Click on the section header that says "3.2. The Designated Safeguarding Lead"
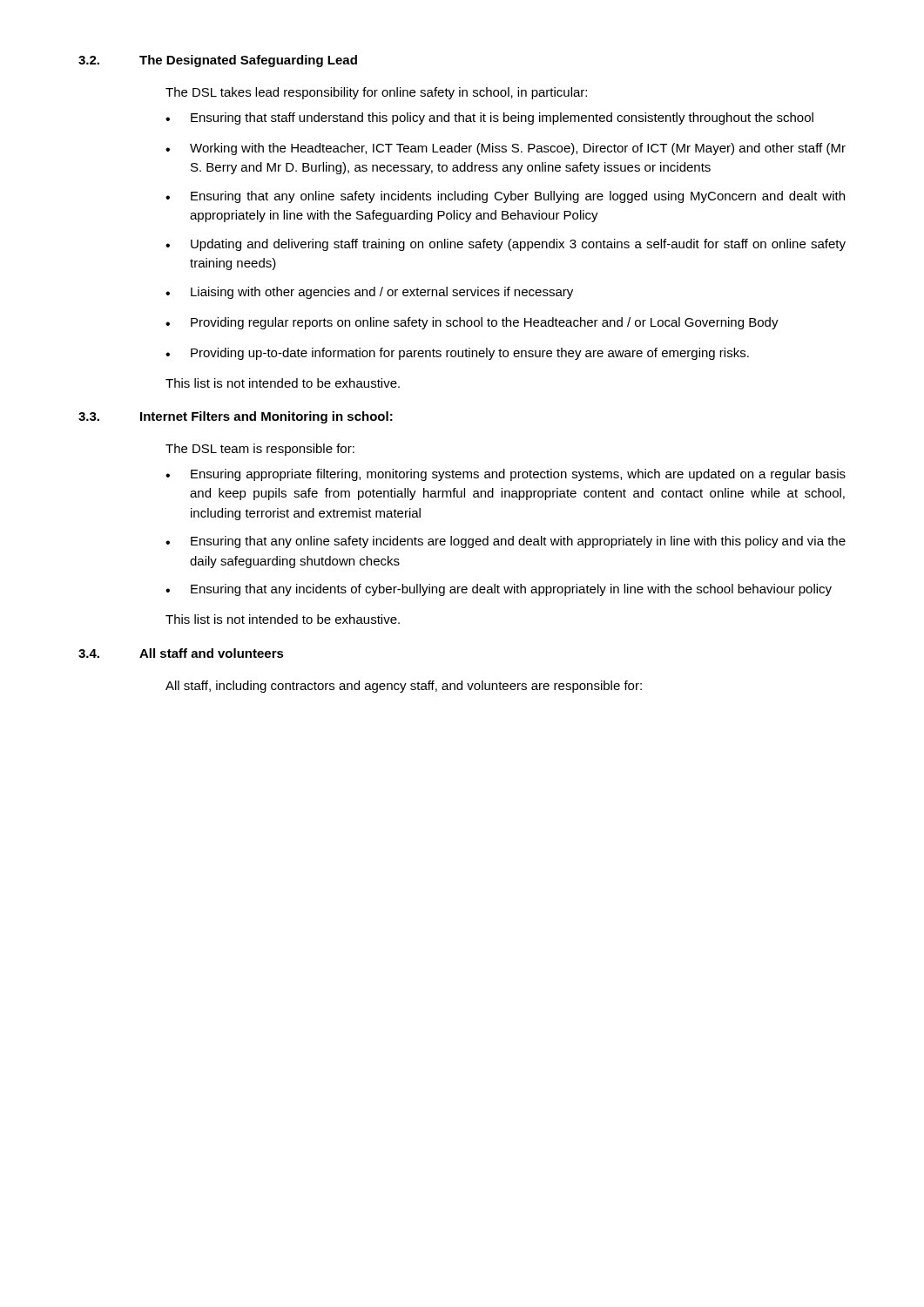 click(218, 60)
